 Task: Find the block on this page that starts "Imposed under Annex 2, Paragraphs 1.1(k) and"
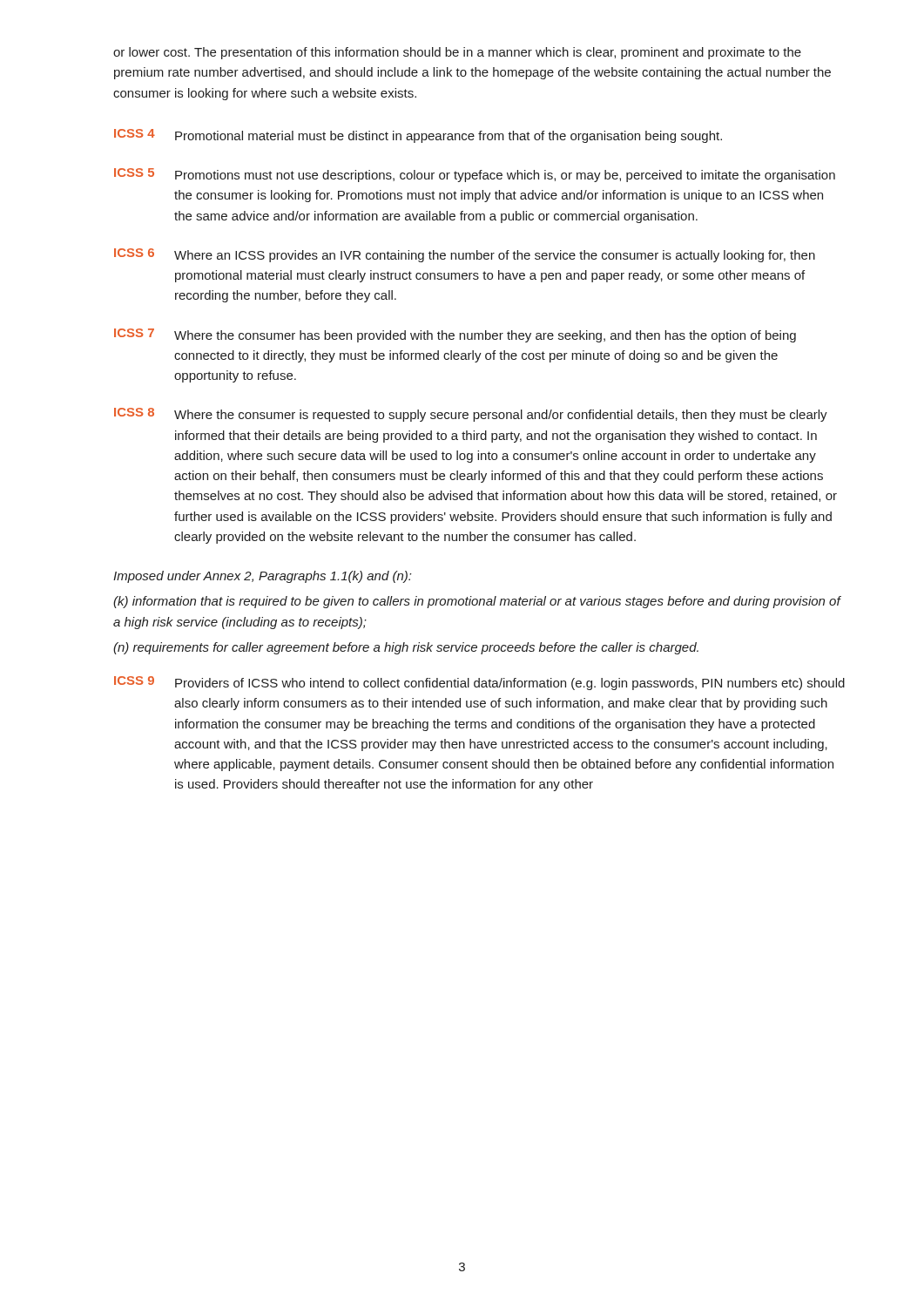pyautogui.click(x=479, y=611)
